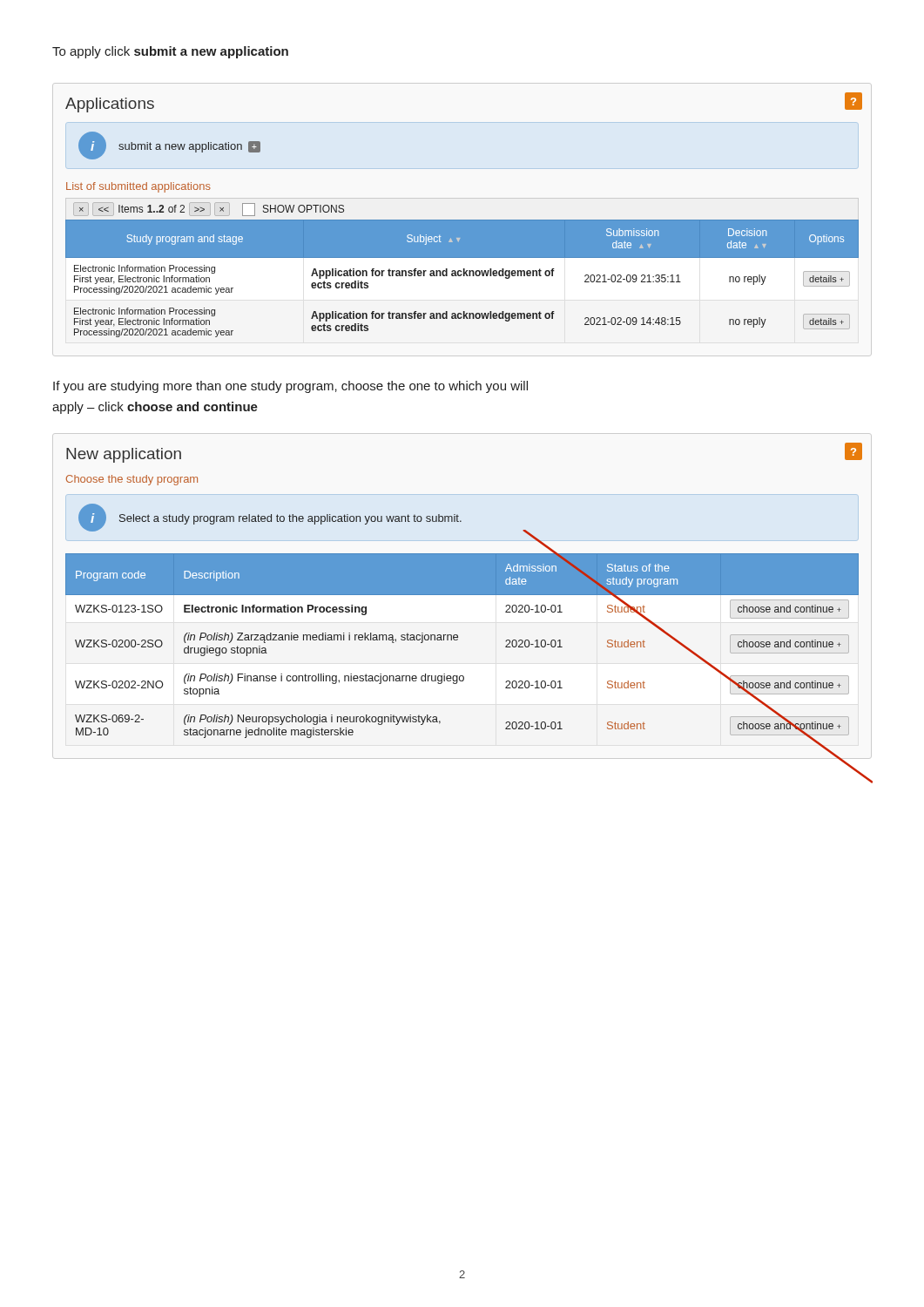Image resolution: width=924 pixels, height=1307 pixels.
Task: Select the section header that says "? Applications i submit a"
Action: [x=464, y=218]
